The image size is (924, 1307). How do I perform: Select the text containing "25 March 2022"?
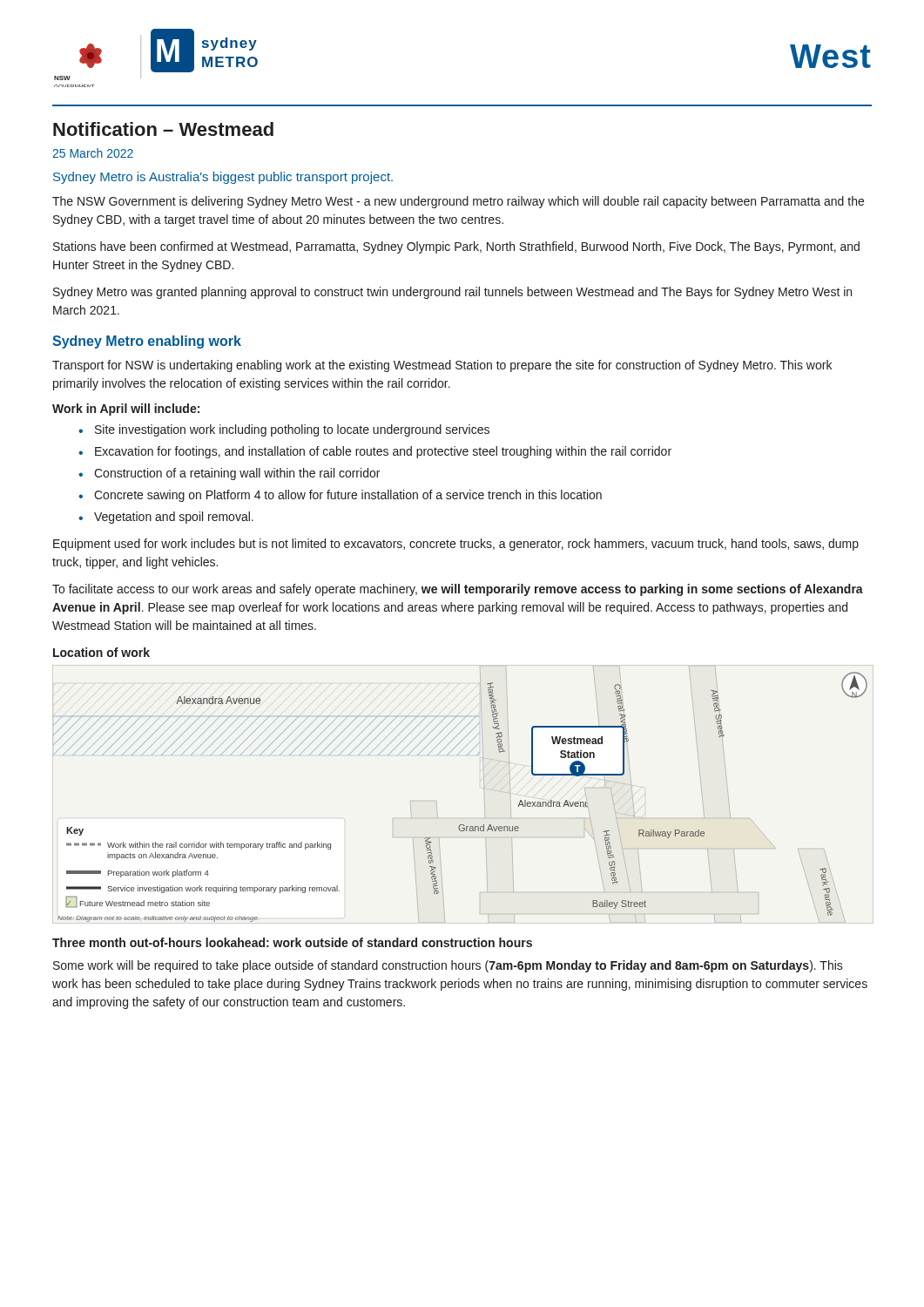pyautogui.click(x=93, y=153)
